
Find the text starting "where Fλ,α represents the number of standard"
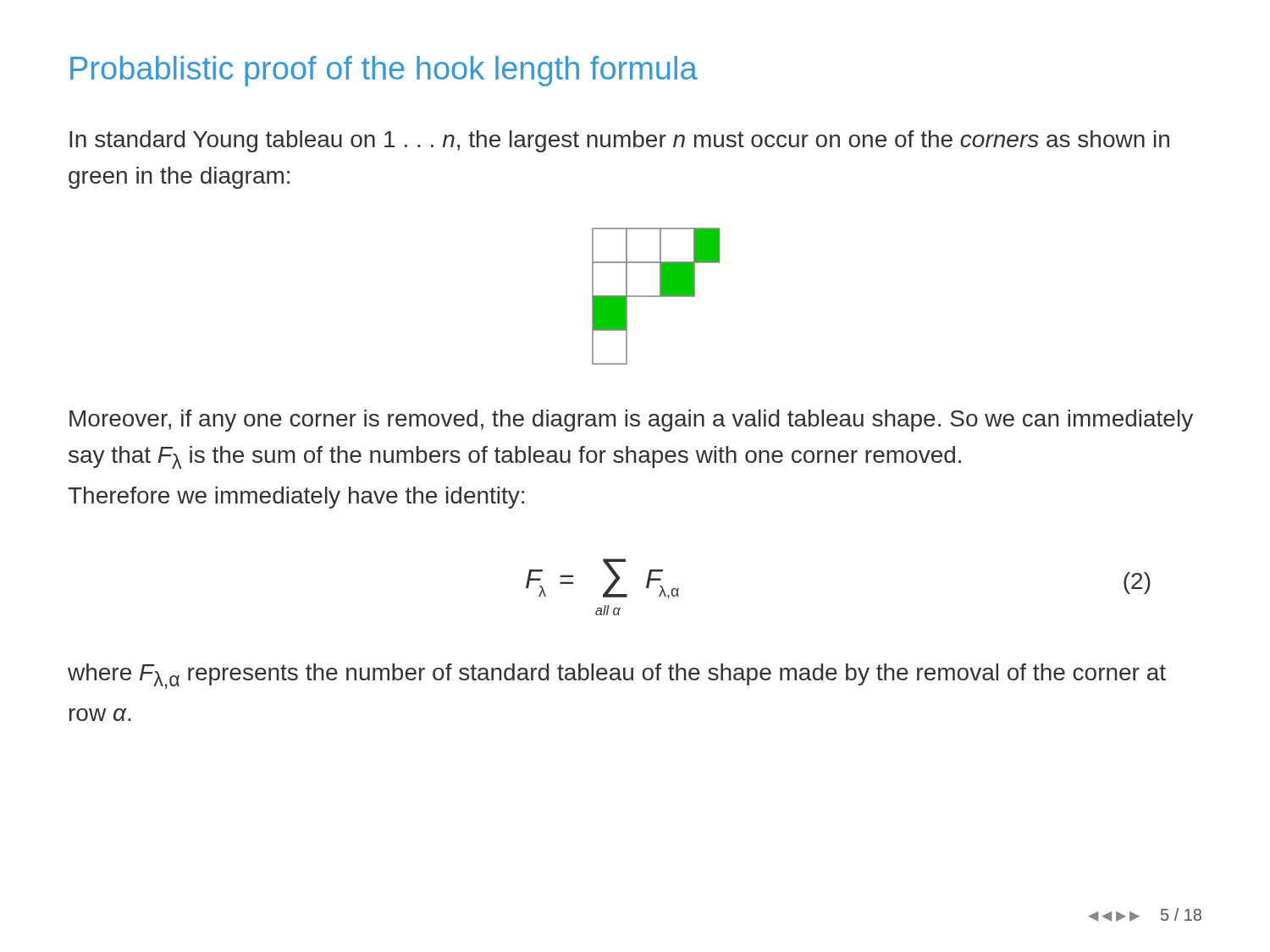click(617, 676)
